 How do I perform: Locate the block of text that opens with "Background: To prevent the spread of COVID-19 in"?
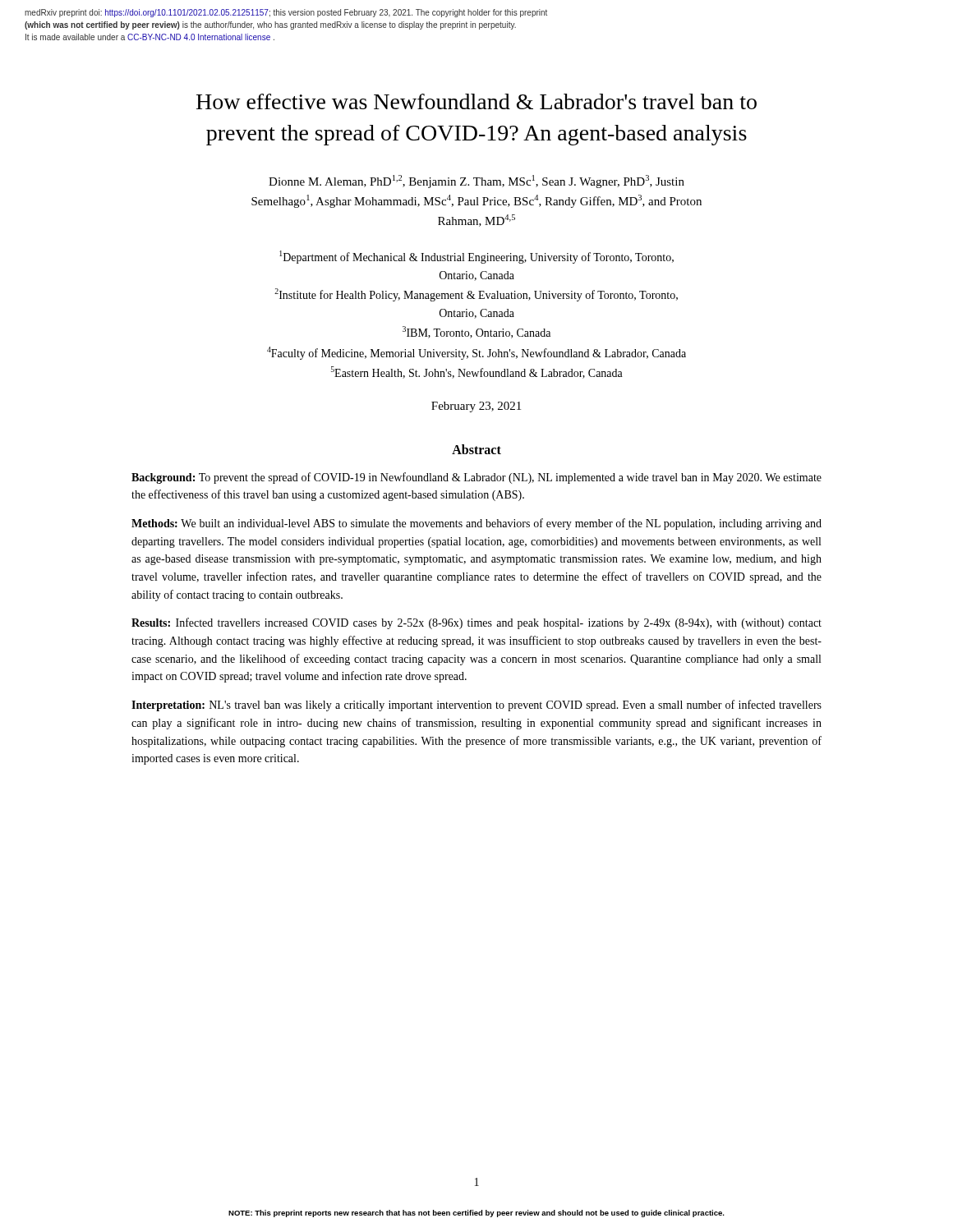click(x=476, y=486)
